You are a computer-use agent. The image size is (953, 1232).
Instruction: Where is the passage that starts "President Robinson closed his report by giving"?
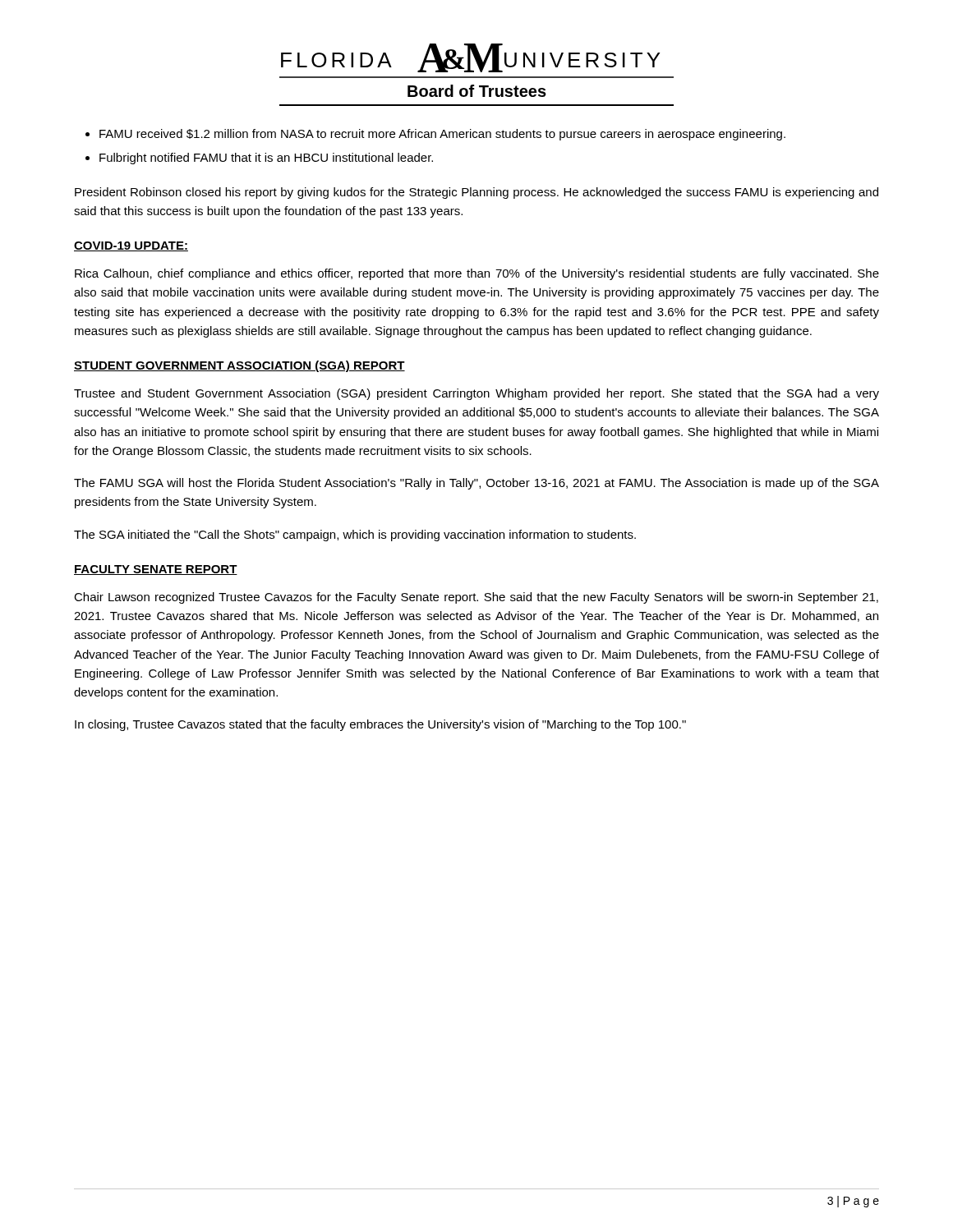(476, 201)
